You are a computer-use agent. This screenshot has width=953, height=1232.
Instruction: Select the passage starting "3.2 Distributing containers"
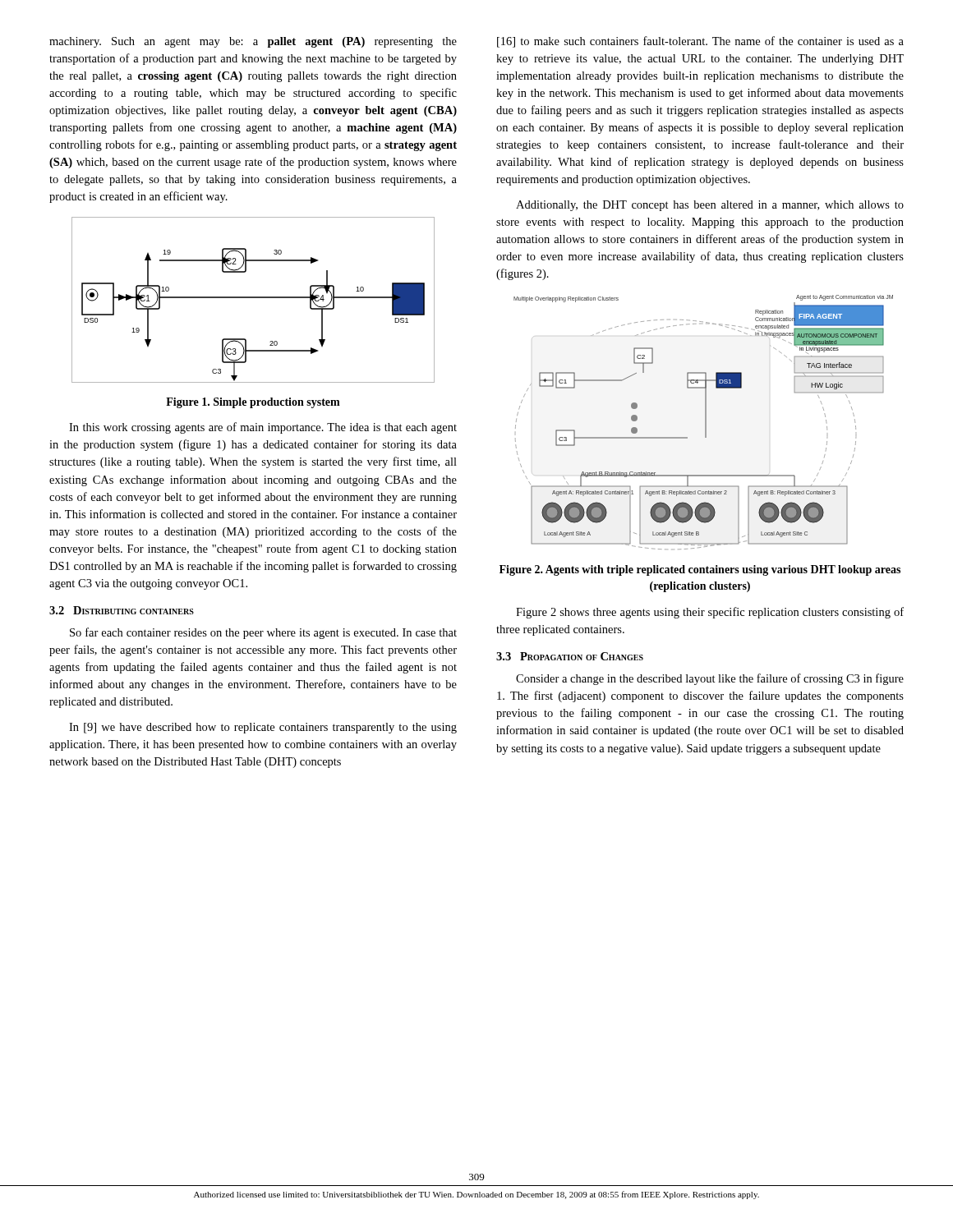[122, 610]
